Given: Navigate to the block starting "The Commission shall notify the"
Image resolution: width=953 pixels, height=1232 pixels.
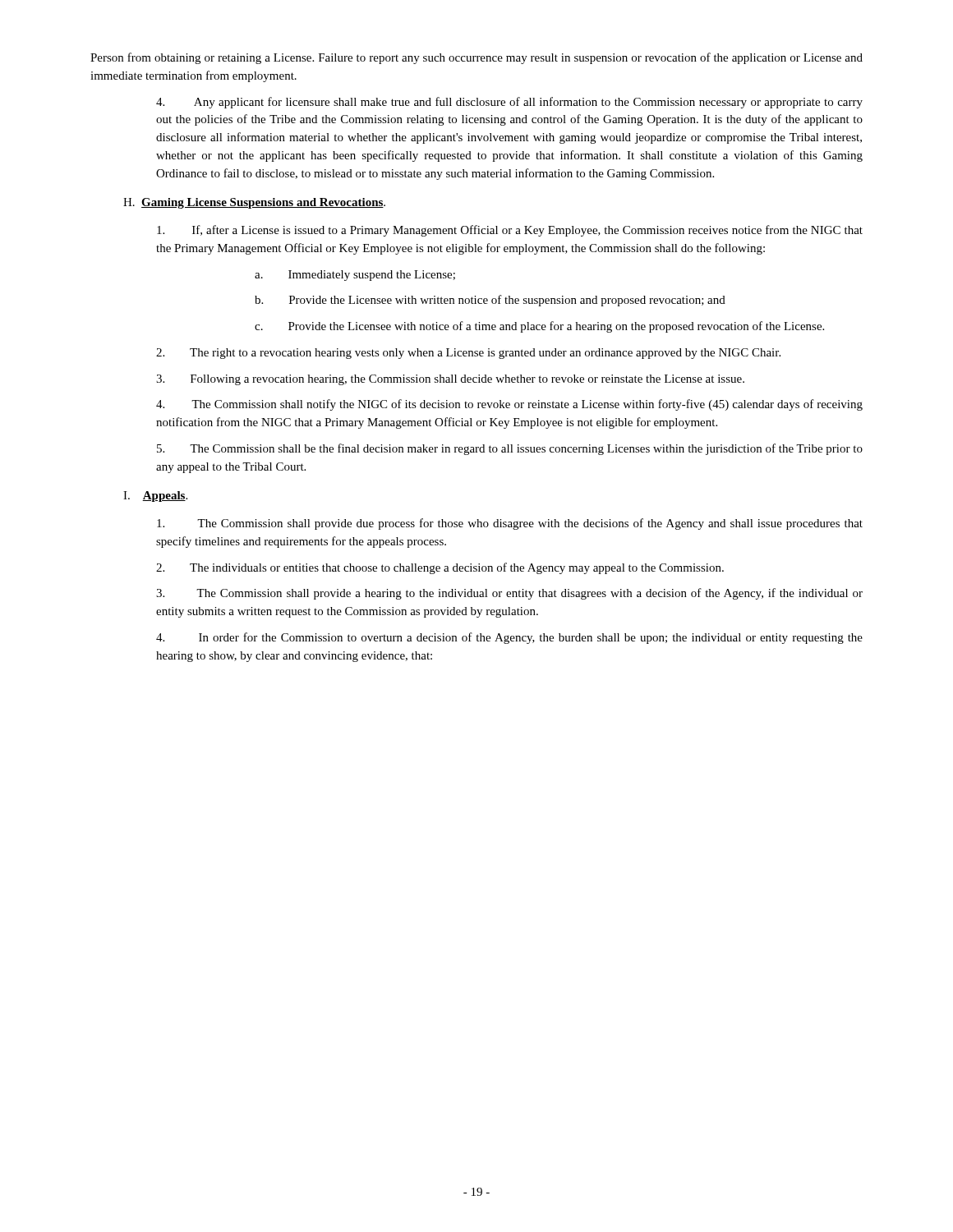Looking at the screenshot, I should 509,414.
